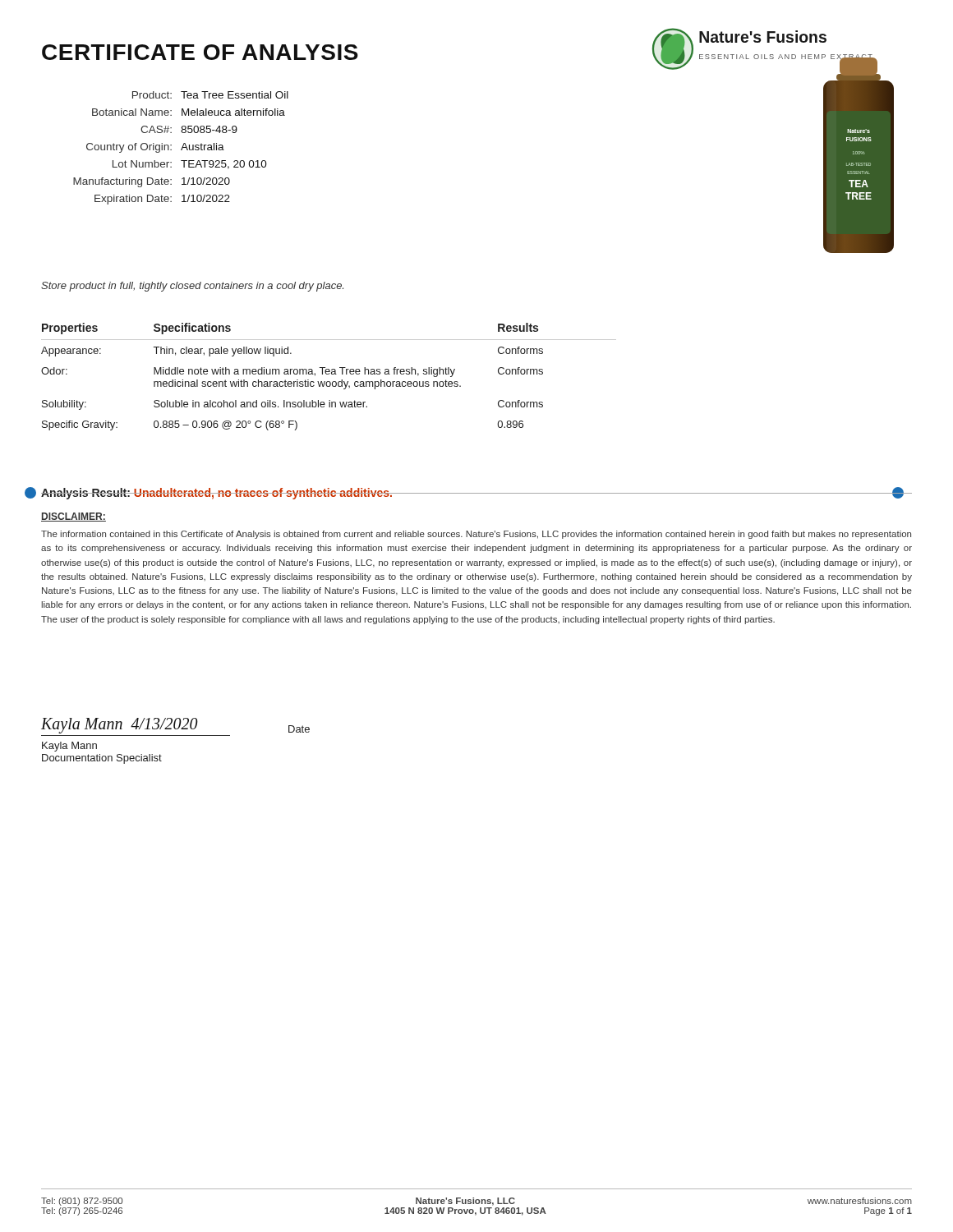Find the photo
953x1232 pixels.
(859, 168)
